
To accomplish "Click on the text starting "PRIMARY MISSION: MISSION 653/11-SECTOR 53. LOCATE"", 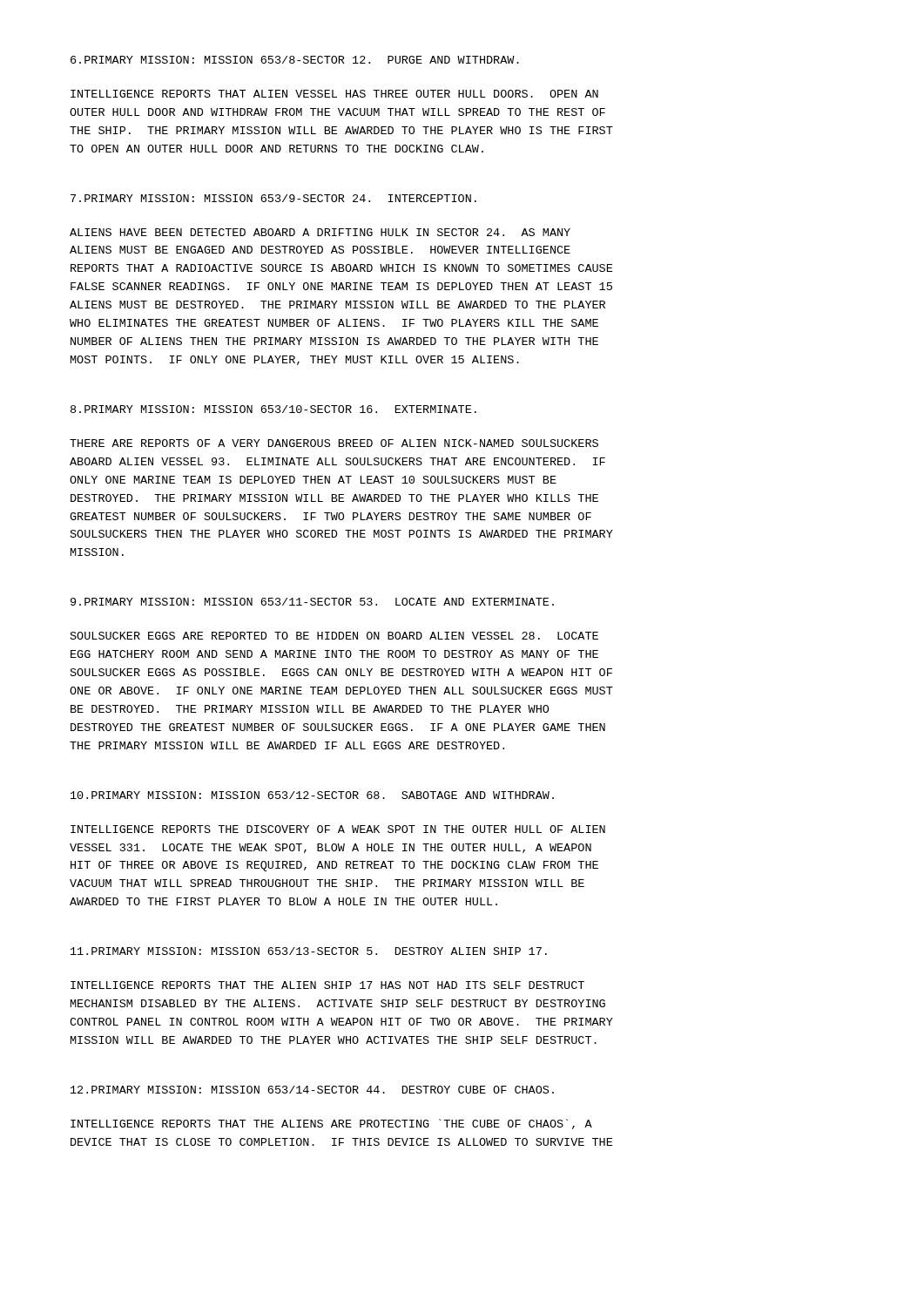I will pyautogui.click(x=313, y=603).
